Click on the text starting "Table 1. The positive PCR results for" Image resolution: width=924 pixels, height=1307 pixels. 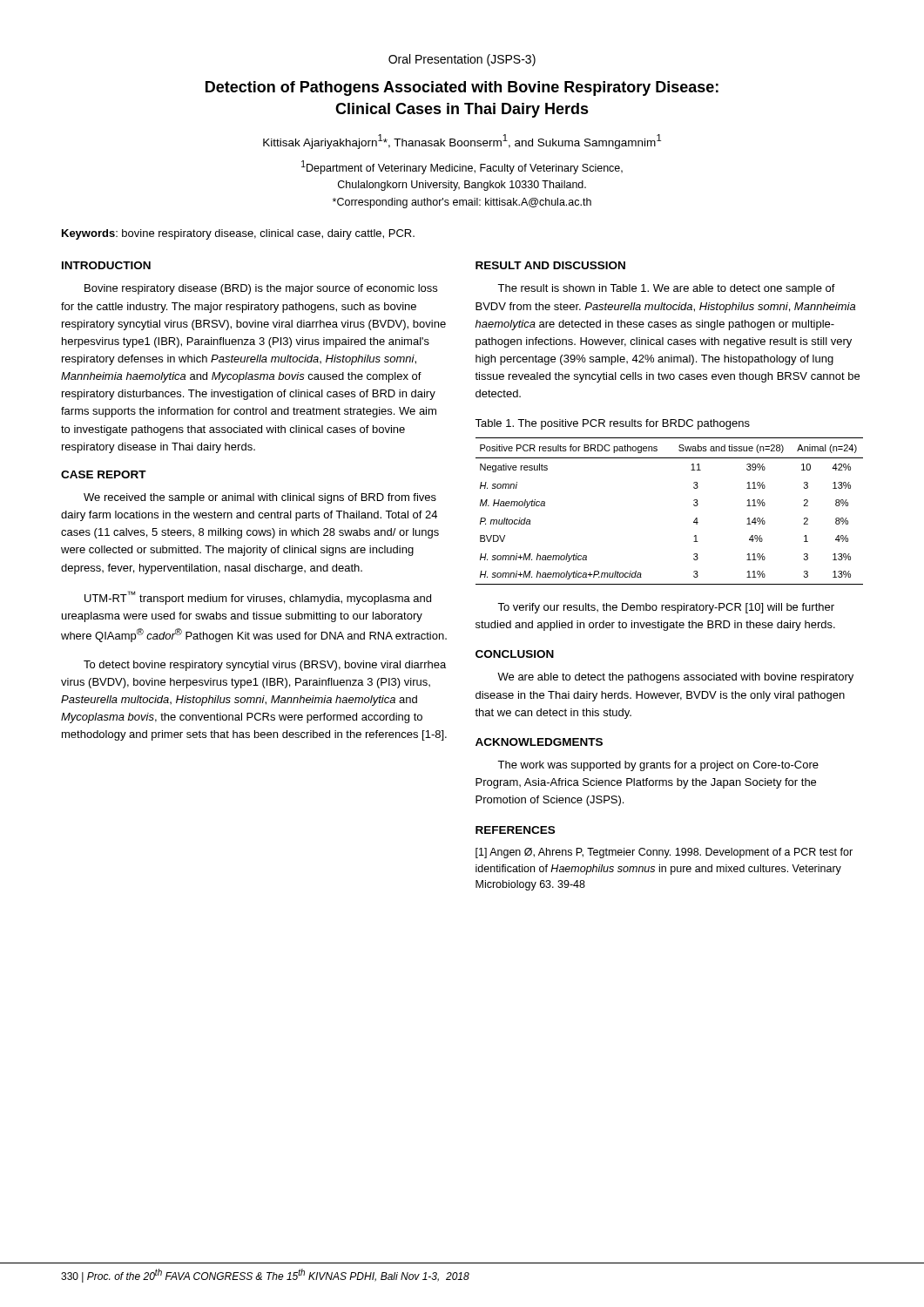tap(612, 423)
